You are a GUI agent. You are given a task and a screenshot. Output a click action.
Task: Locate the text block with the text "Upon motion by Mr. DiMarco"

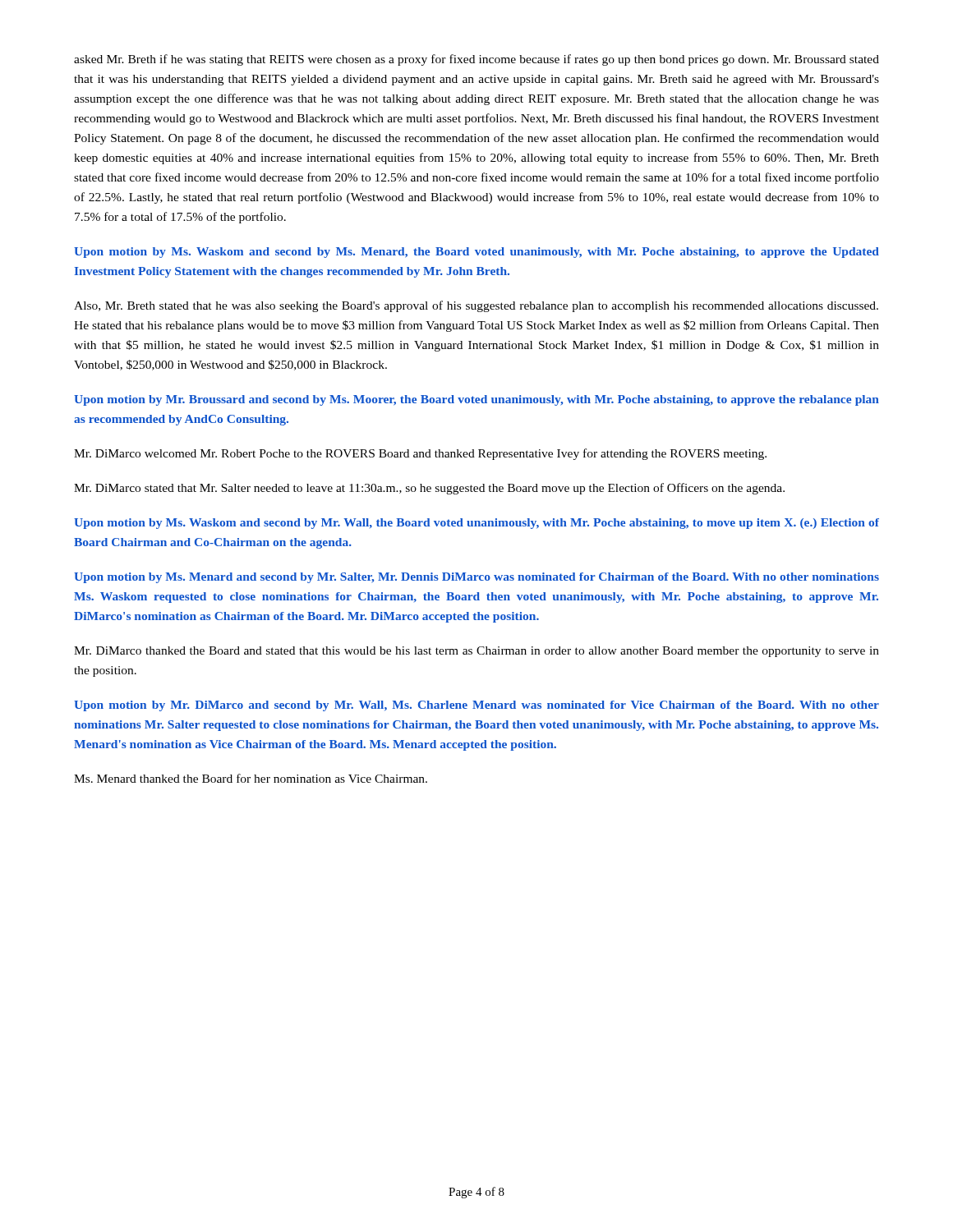[476, 724]
